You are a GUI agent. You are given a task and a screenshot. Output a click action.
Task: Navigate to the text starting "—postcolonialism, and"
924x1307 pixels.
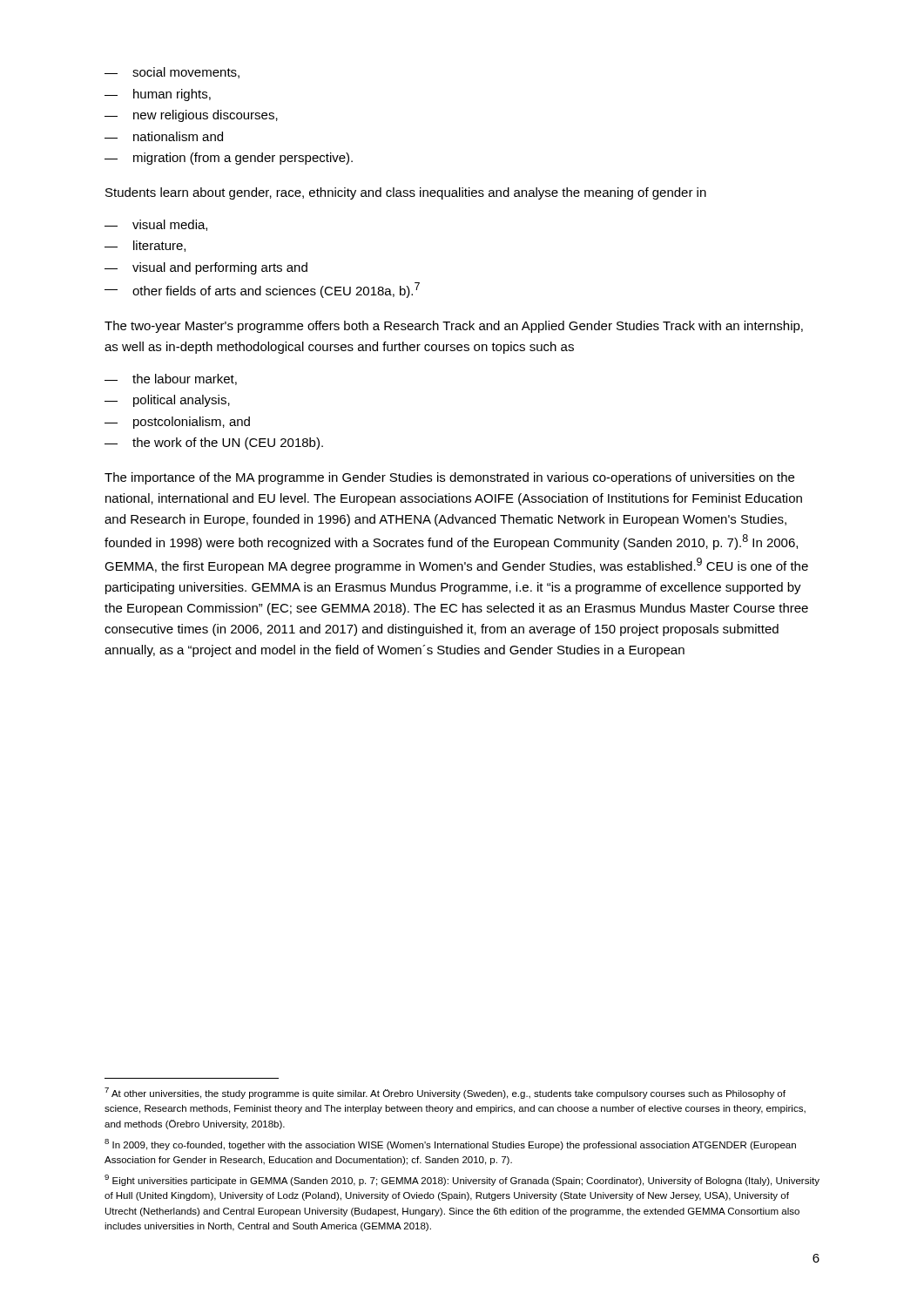click(x=178, y=422)
